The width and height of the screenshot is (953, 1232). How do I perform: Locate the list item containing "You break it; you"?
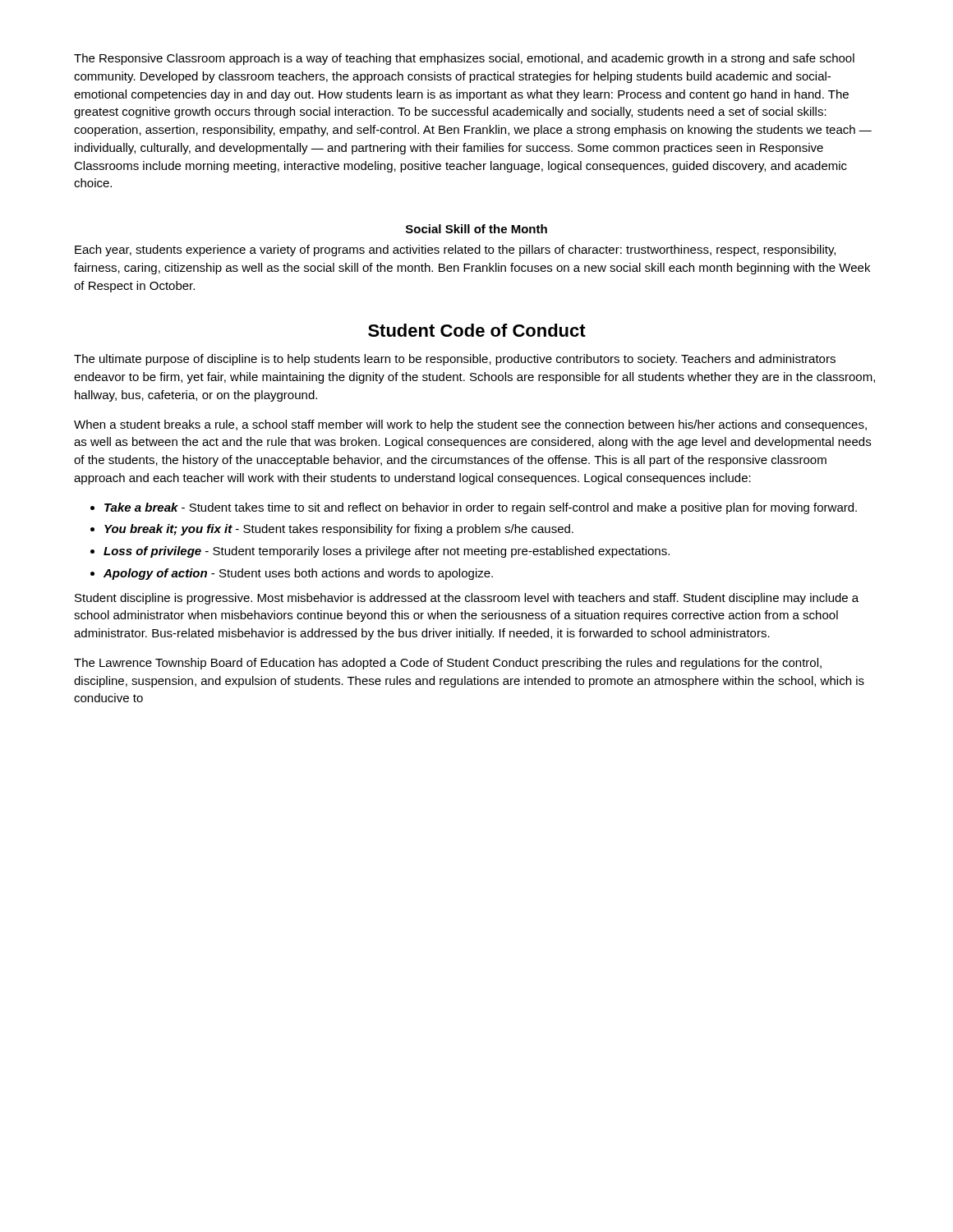point(339,529)
